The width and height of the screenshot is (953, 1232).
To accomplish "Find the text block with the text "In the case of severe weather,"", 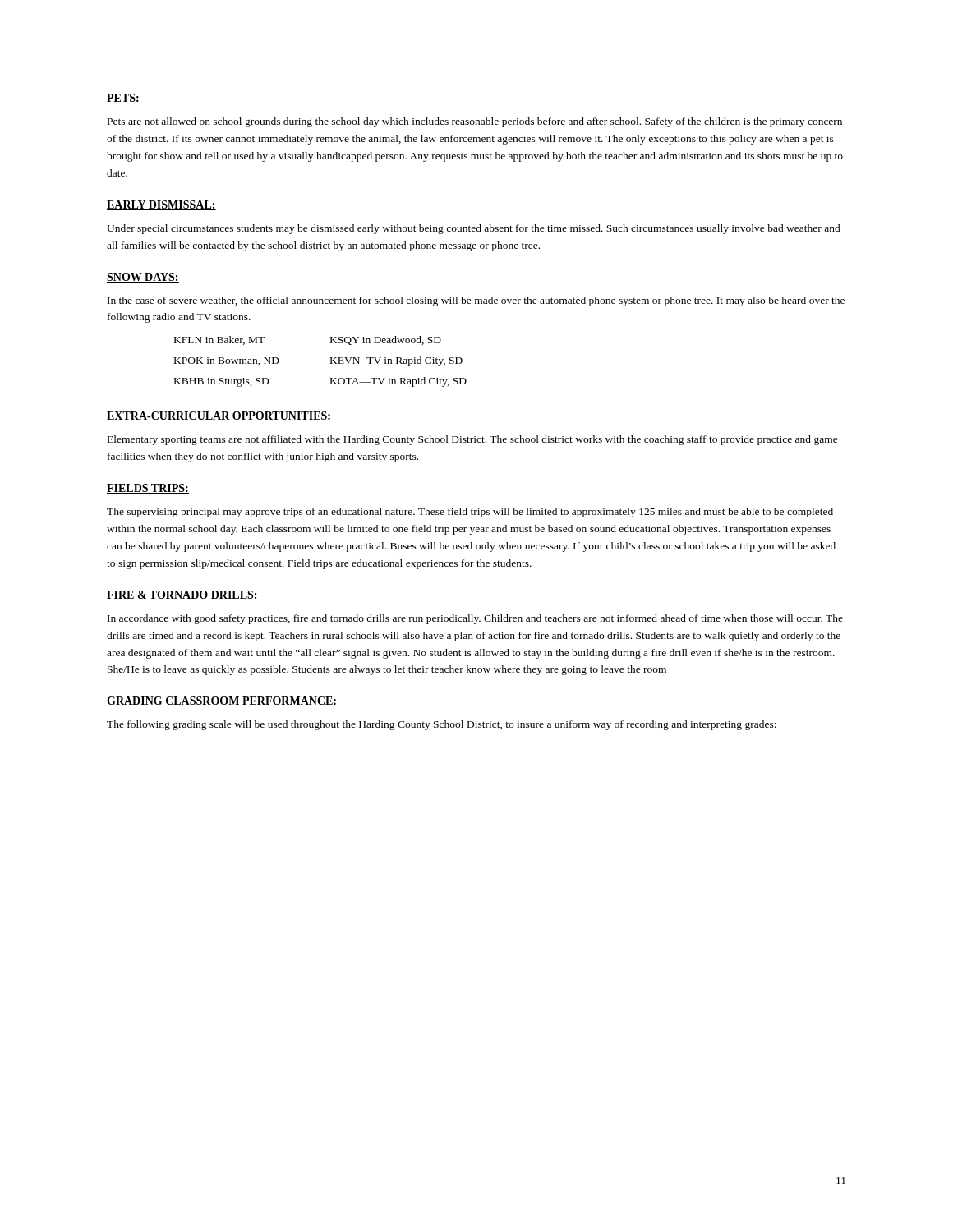I will tap(476, 301).
